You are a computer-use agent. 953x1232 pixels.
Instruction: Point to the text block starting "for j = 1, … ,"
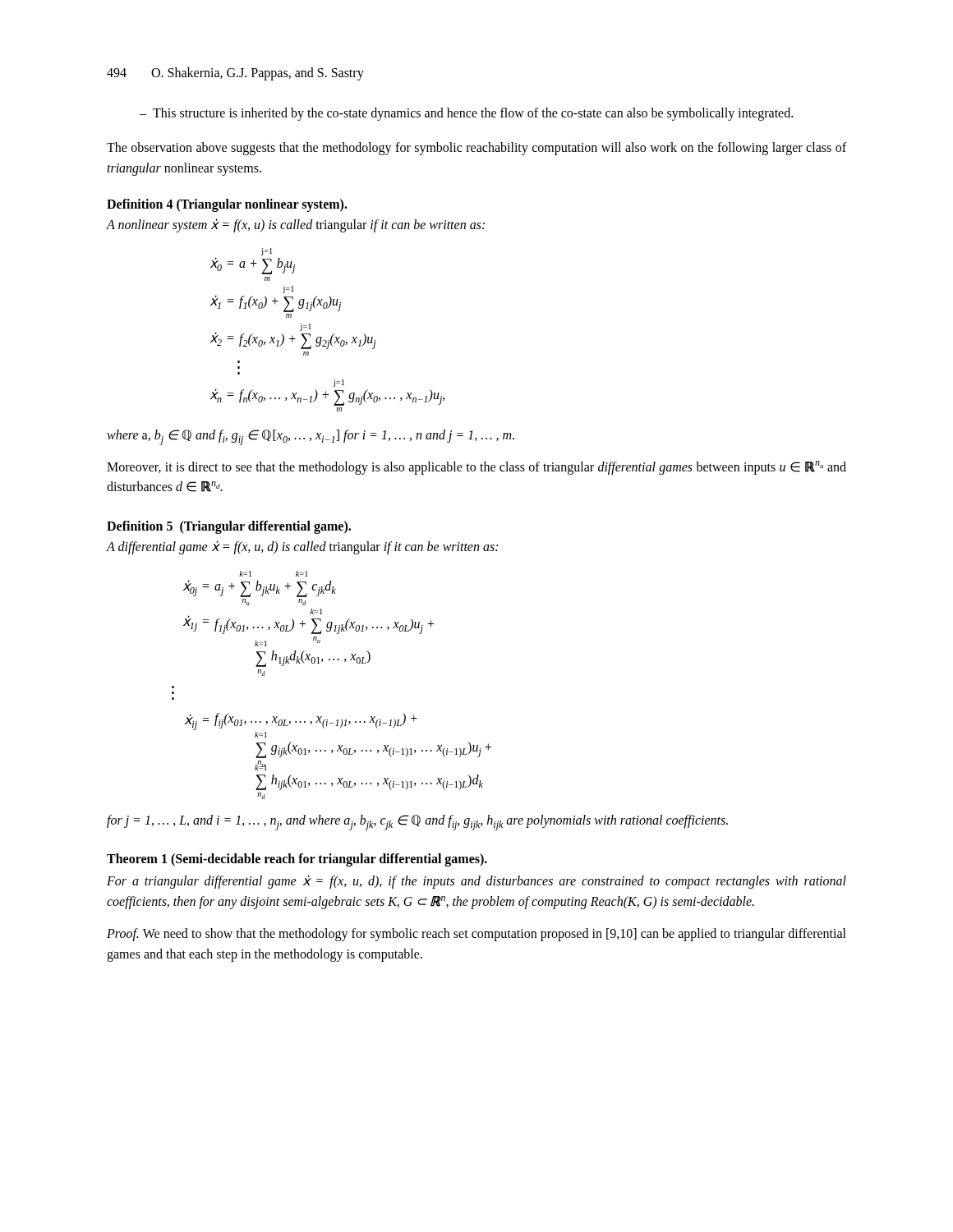[x=418, y=822]
